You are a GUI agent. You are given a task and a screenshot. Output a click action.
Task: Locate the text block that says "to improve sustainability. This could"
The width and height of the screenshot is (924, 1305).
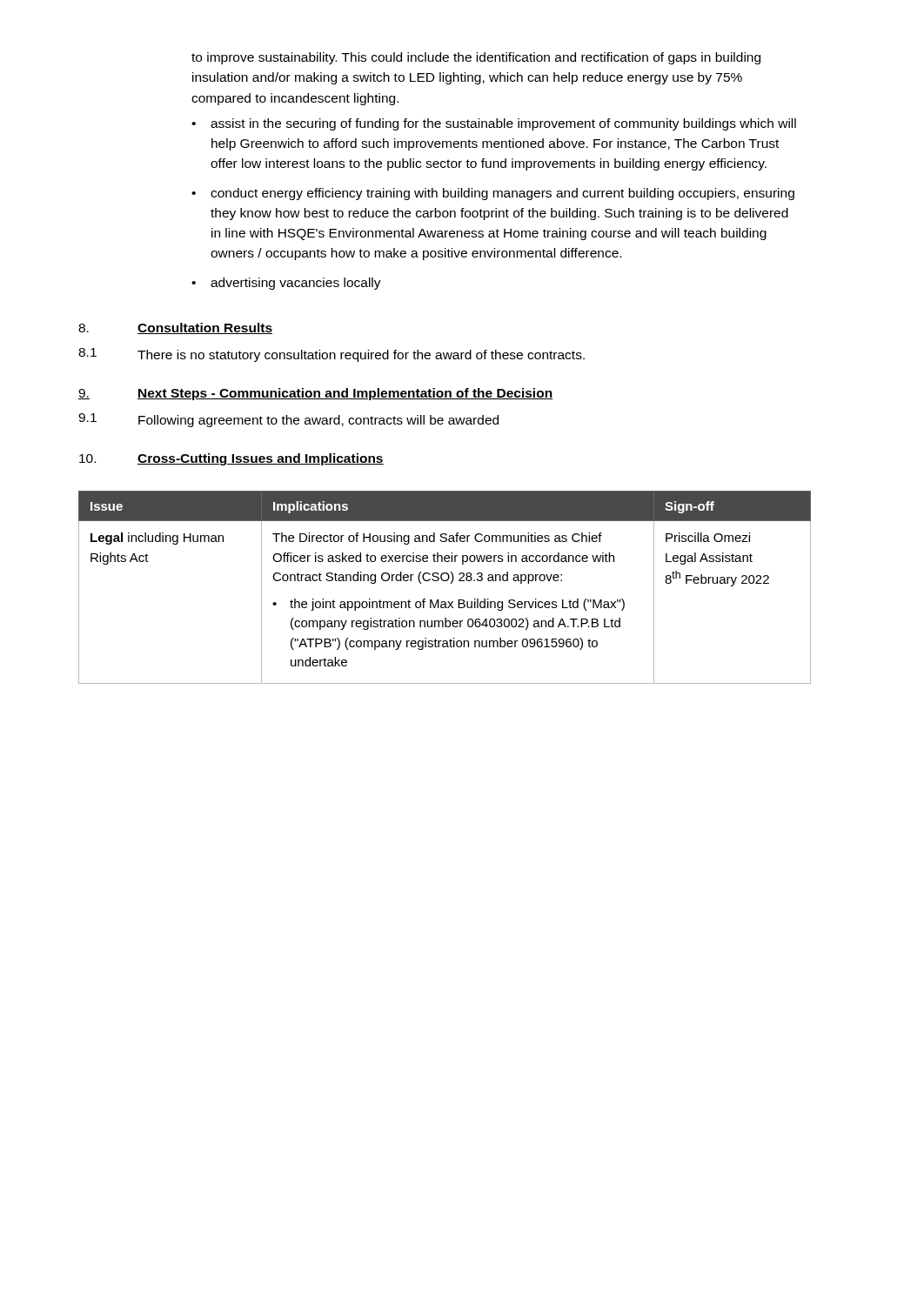(x=476, y=77)
